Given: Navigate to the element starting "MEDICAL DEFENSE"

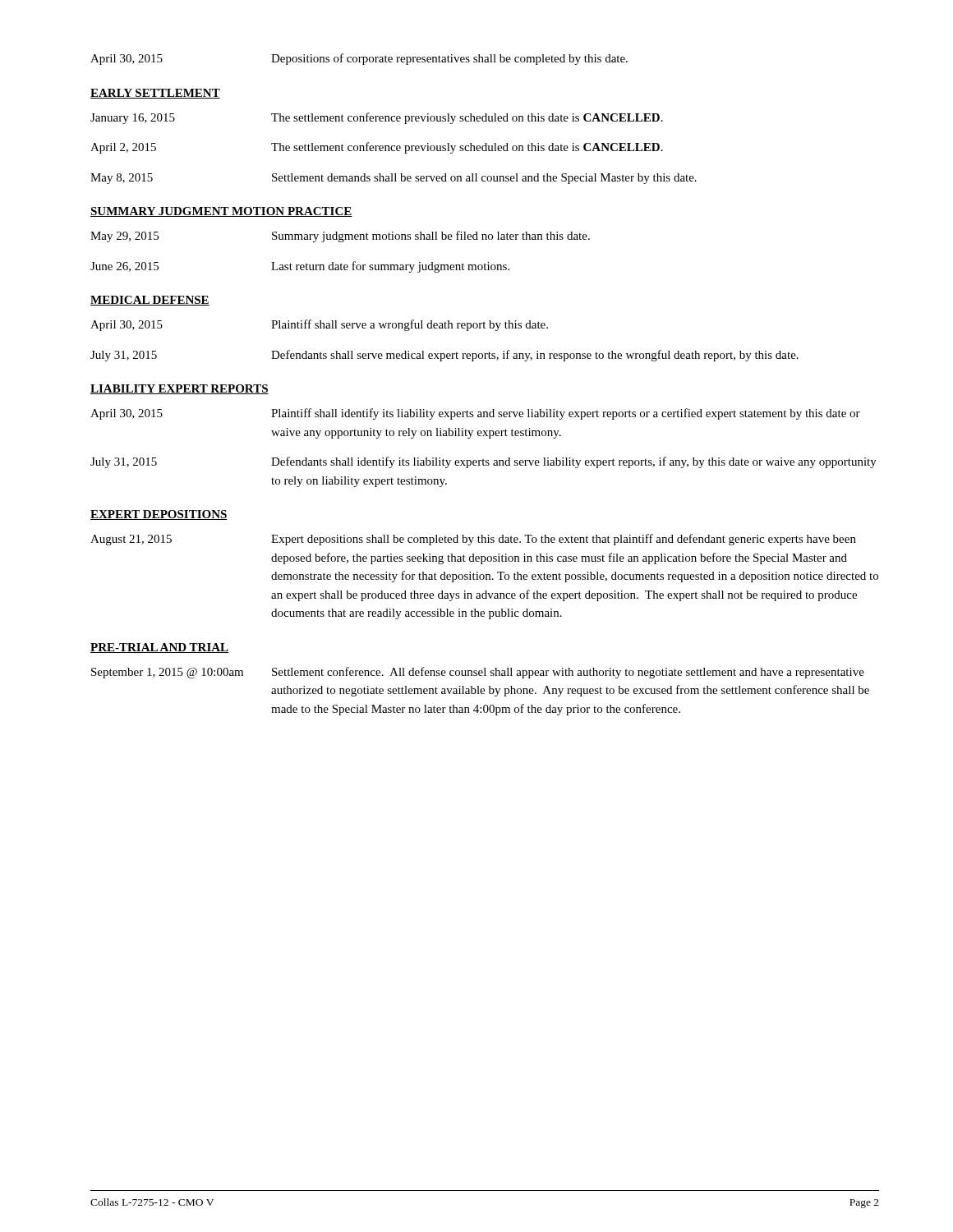Looking at the screenshot, I should [x=150, y=300].
